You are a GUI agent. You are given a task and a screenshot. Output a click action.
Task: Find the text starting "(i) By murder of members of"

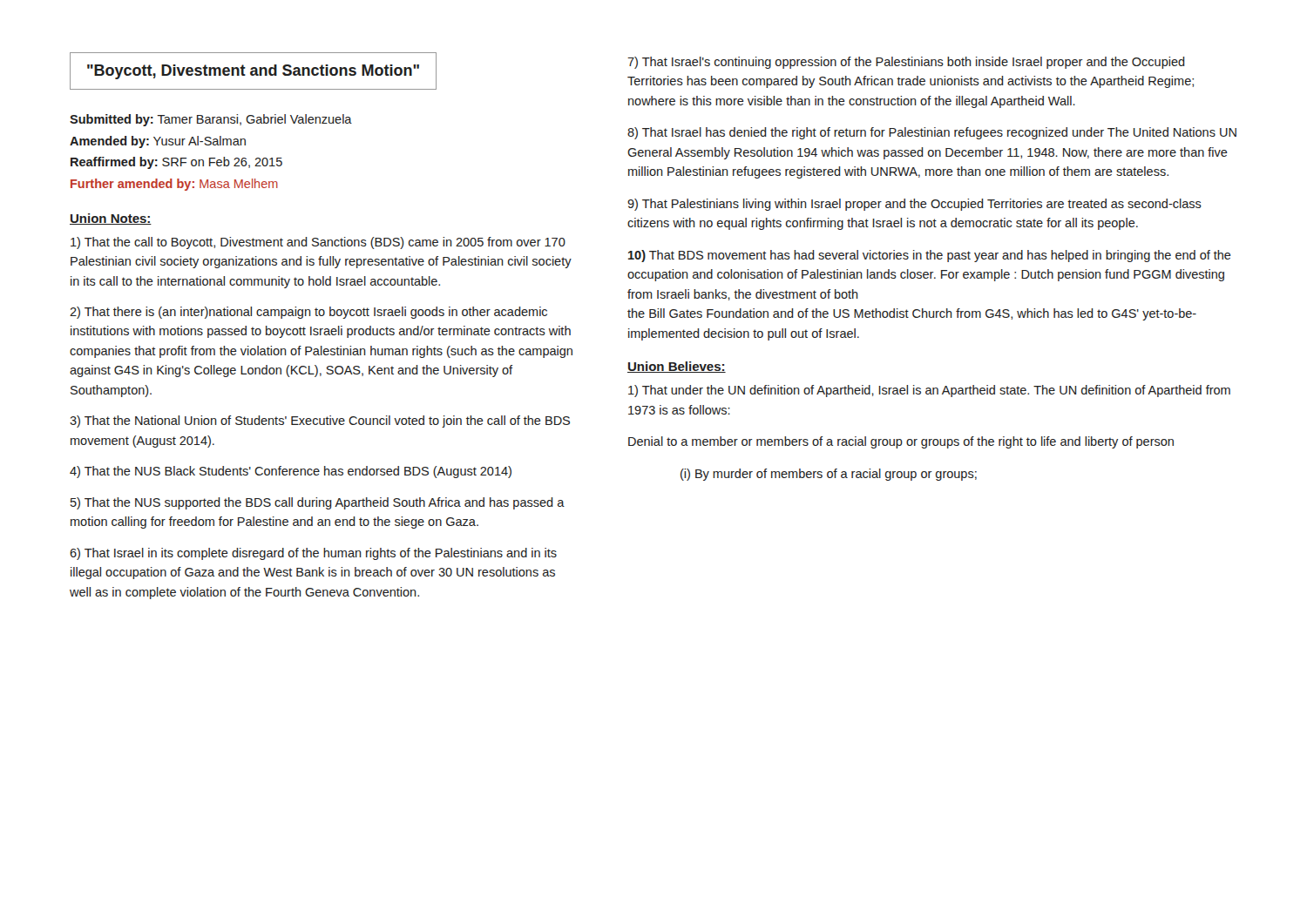829,473
